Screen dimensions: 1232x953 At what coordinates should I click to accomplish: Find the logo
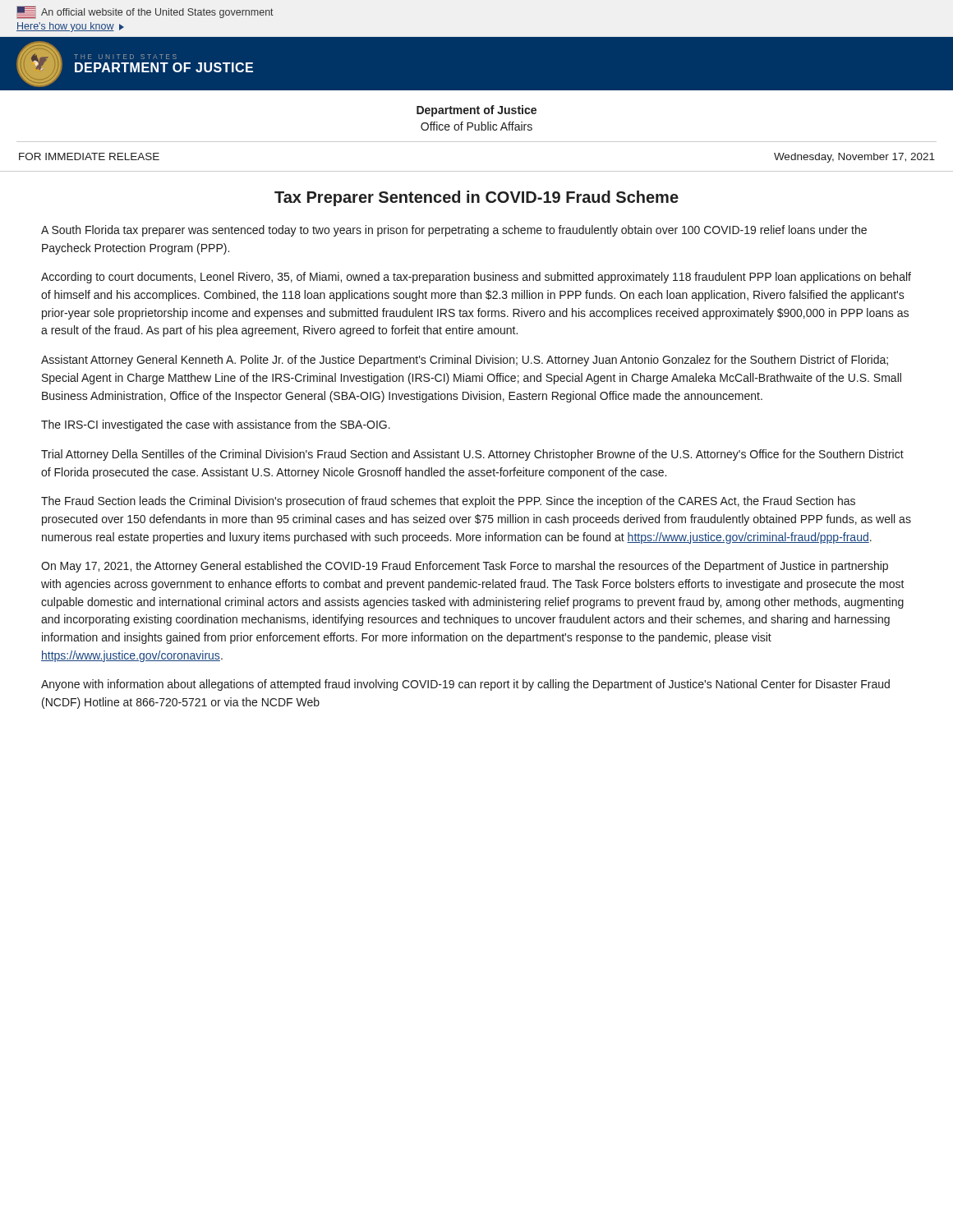point(476,64)
